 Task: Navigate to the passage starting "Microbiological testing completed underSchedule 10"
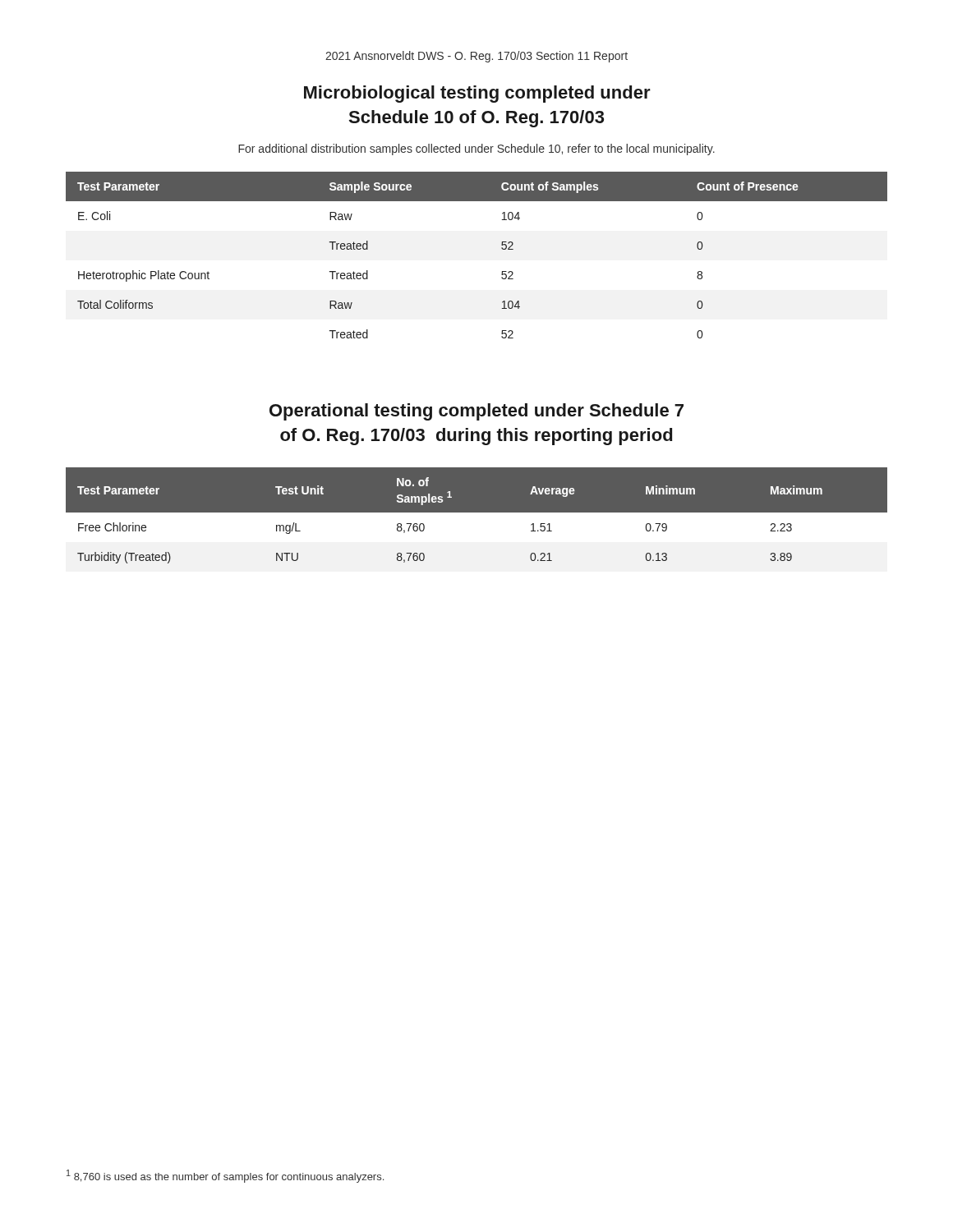coord(476,105)
